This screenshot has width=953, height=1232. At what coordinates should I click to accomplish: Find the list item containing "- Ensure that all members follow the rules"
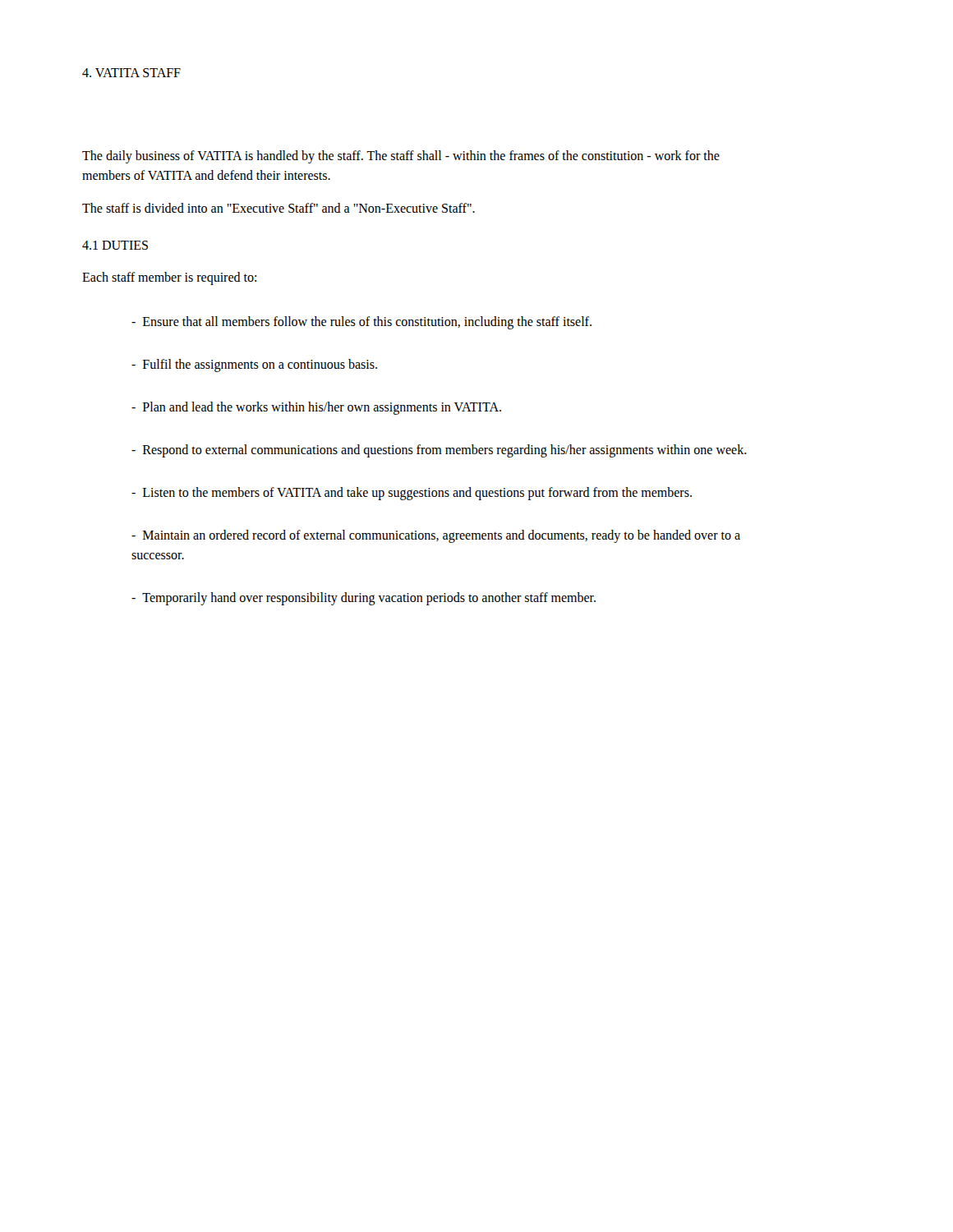[362, 322]
